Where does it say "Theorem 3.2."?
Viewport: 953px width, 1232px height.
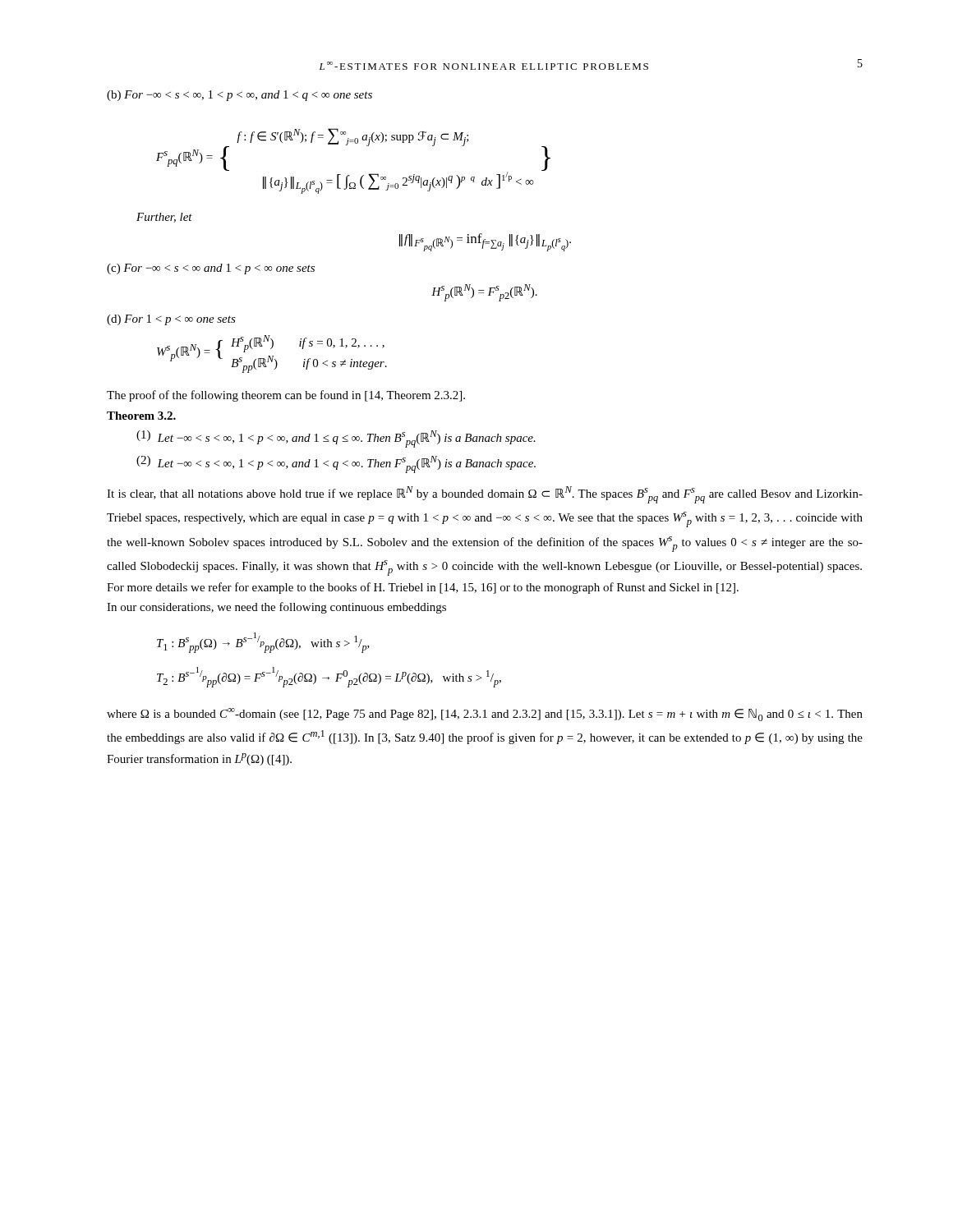[x=141, y=415]
